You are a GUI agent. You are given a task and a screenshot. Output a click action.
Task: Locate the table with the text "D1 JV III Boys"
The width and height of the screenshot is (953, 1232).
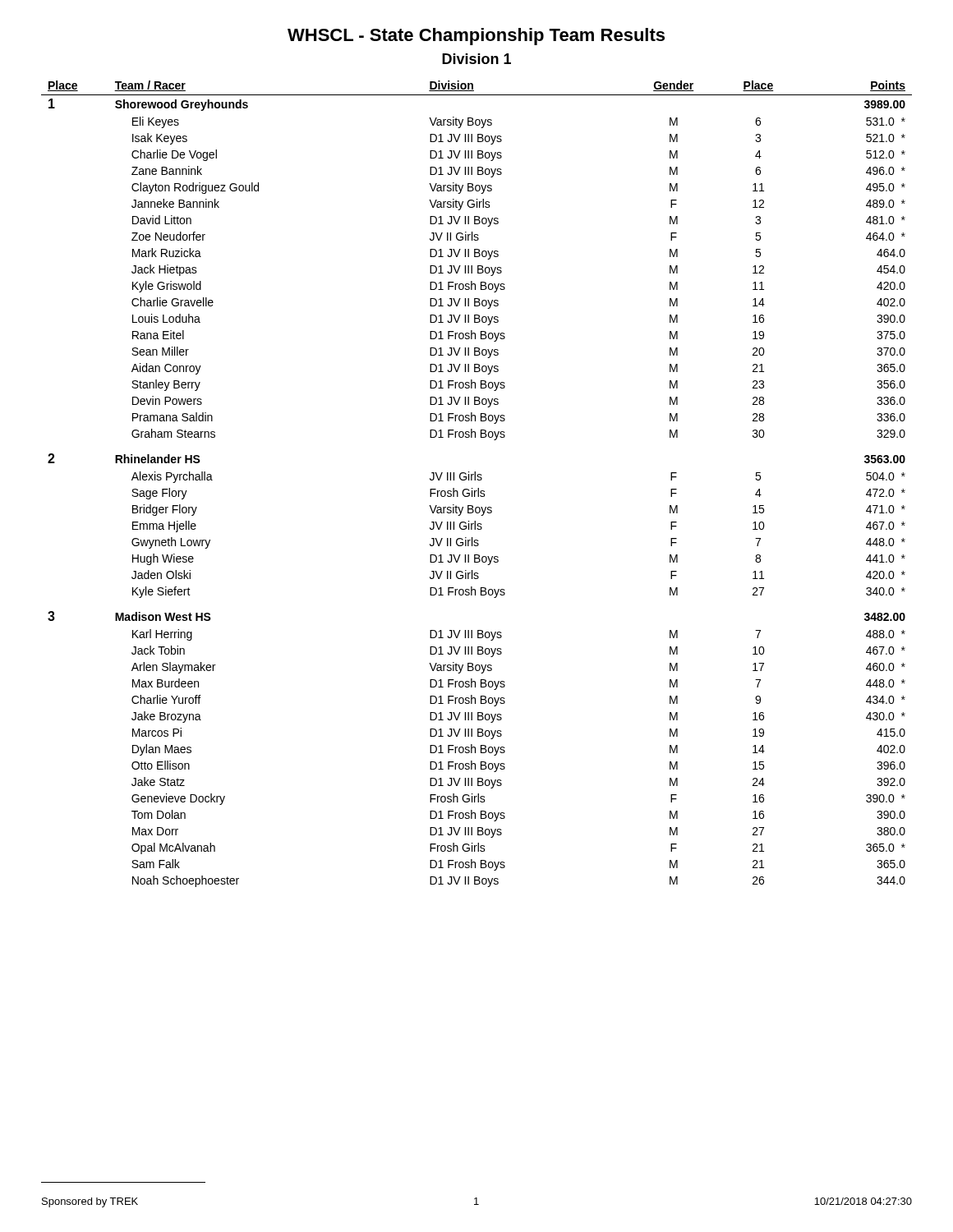point(476,483)
